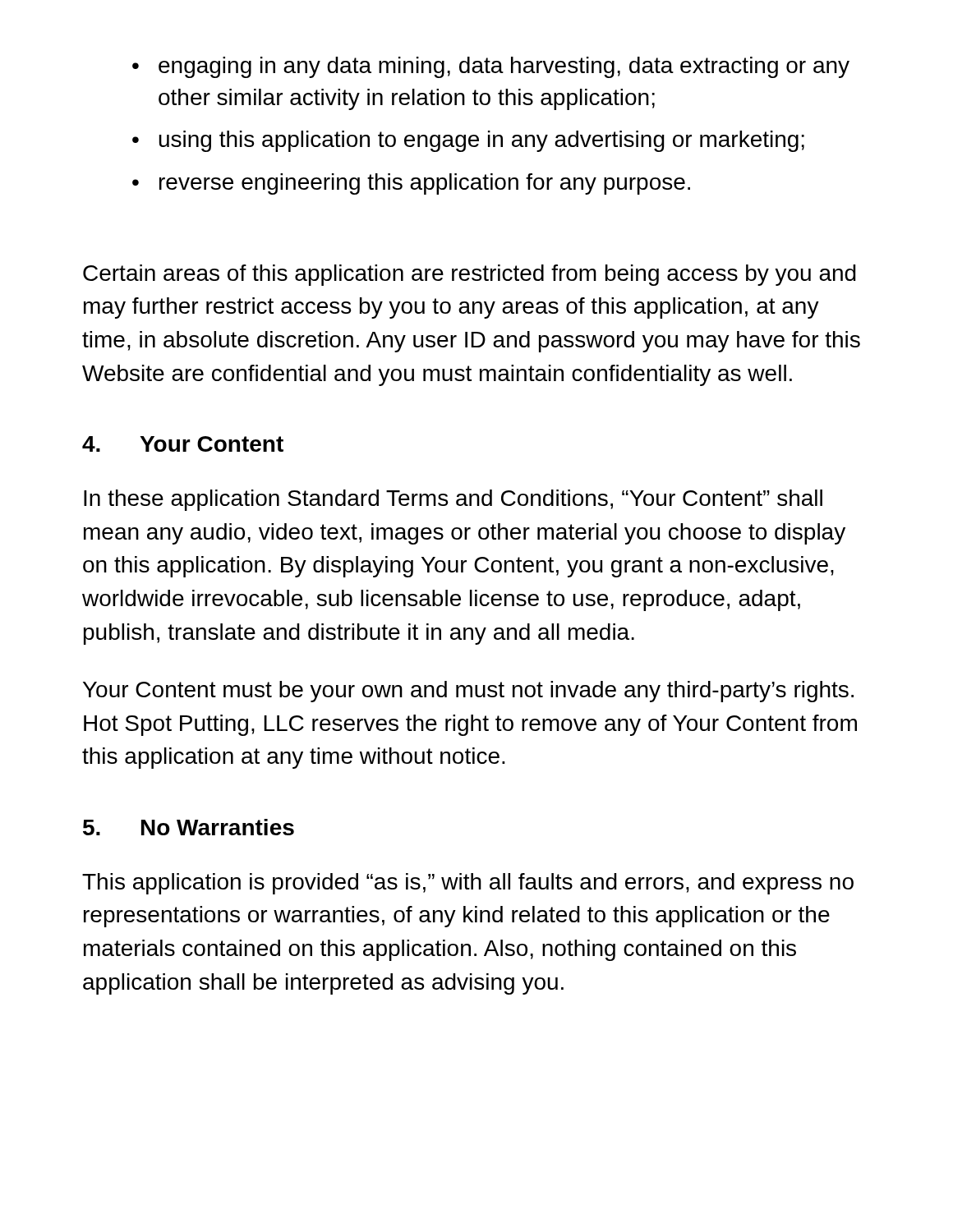The height and width of the screenshot is (1232, 953).
Task: Click on the text starting "Certain areas of this application"
Action: coord(471,323)
